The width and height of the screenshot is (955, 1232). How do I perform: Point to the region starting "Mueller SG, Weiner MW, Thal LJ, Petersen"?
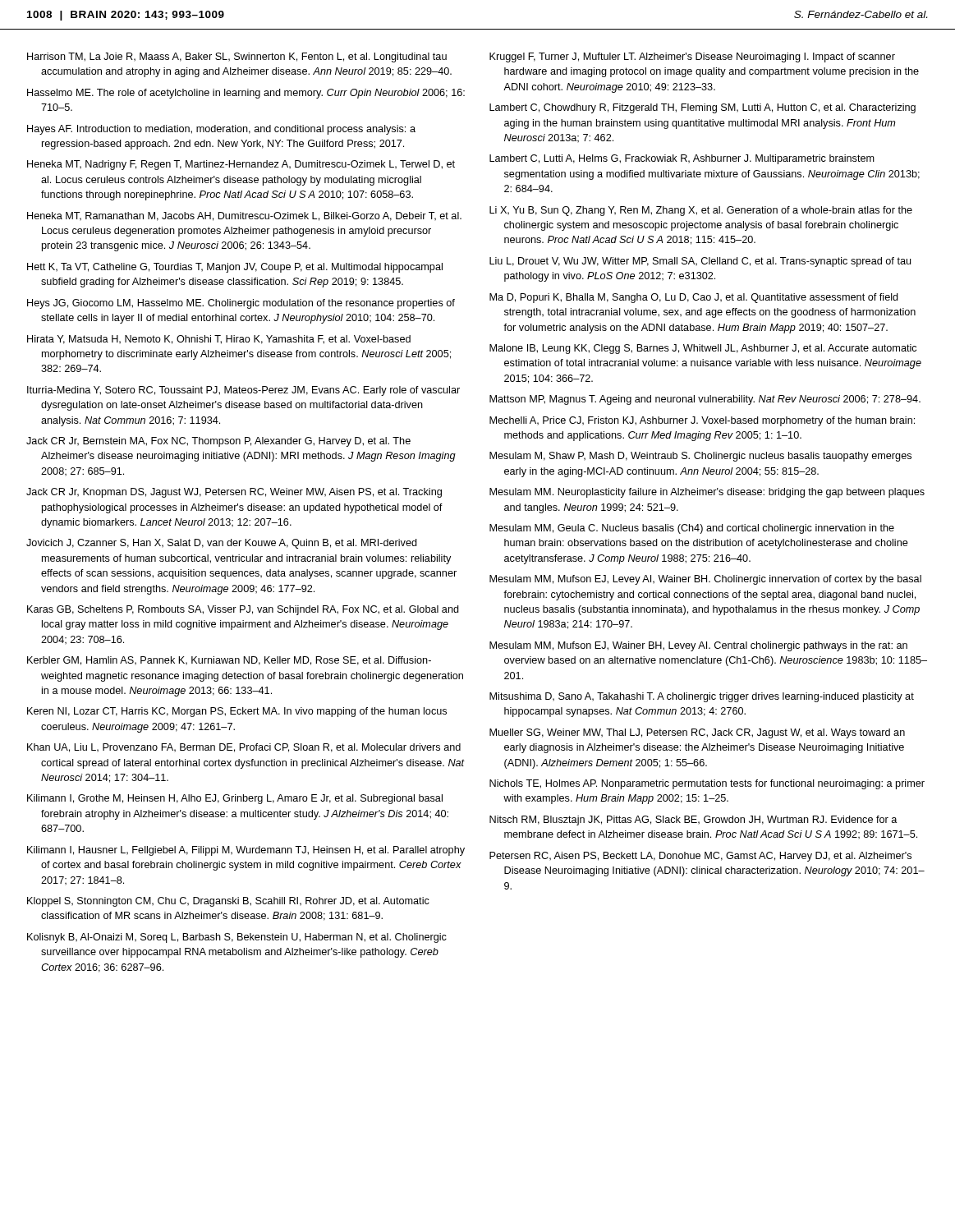pos(697,748)
